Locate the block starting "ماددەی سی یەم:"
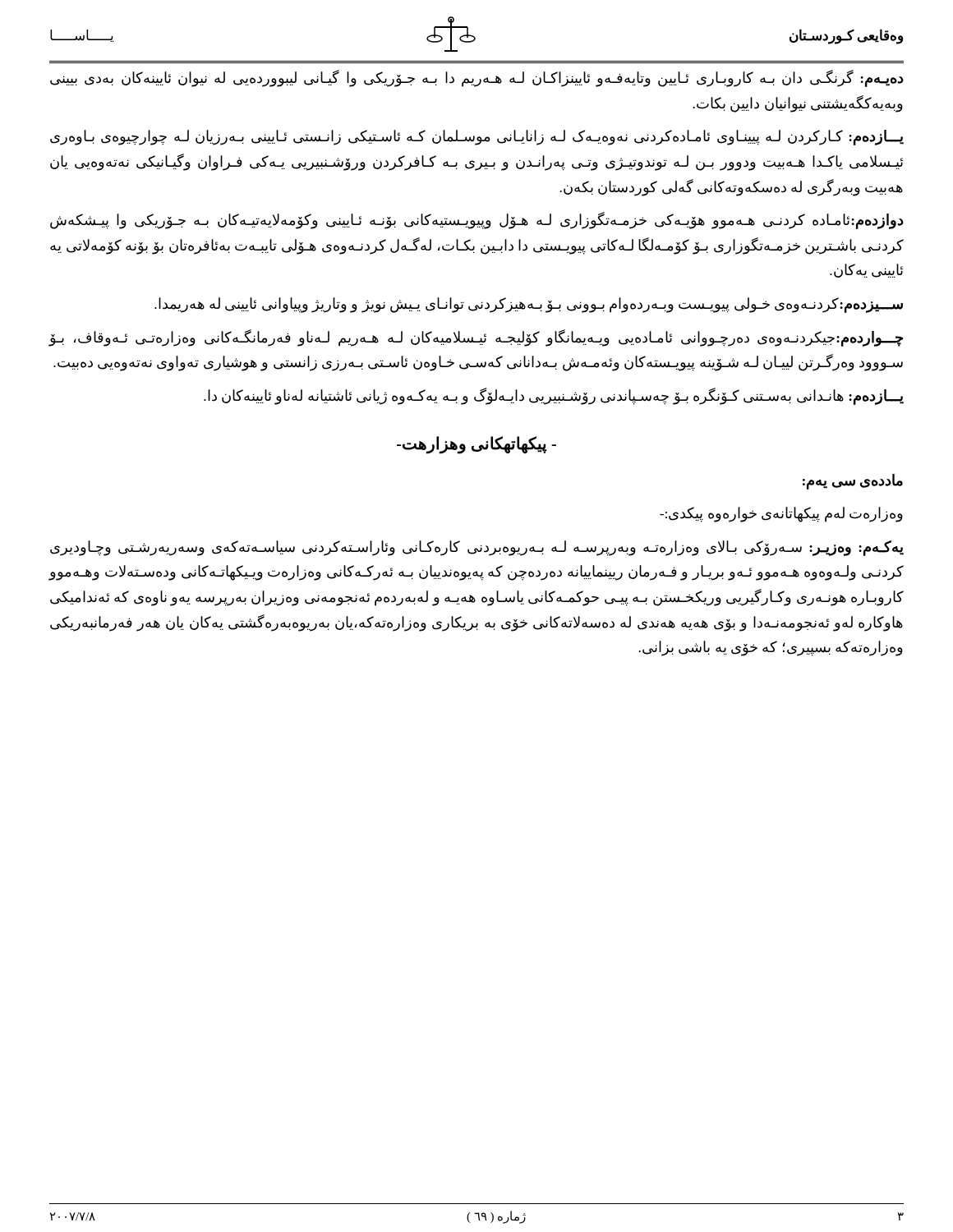 pyautogui.click(x=853, y=480)
